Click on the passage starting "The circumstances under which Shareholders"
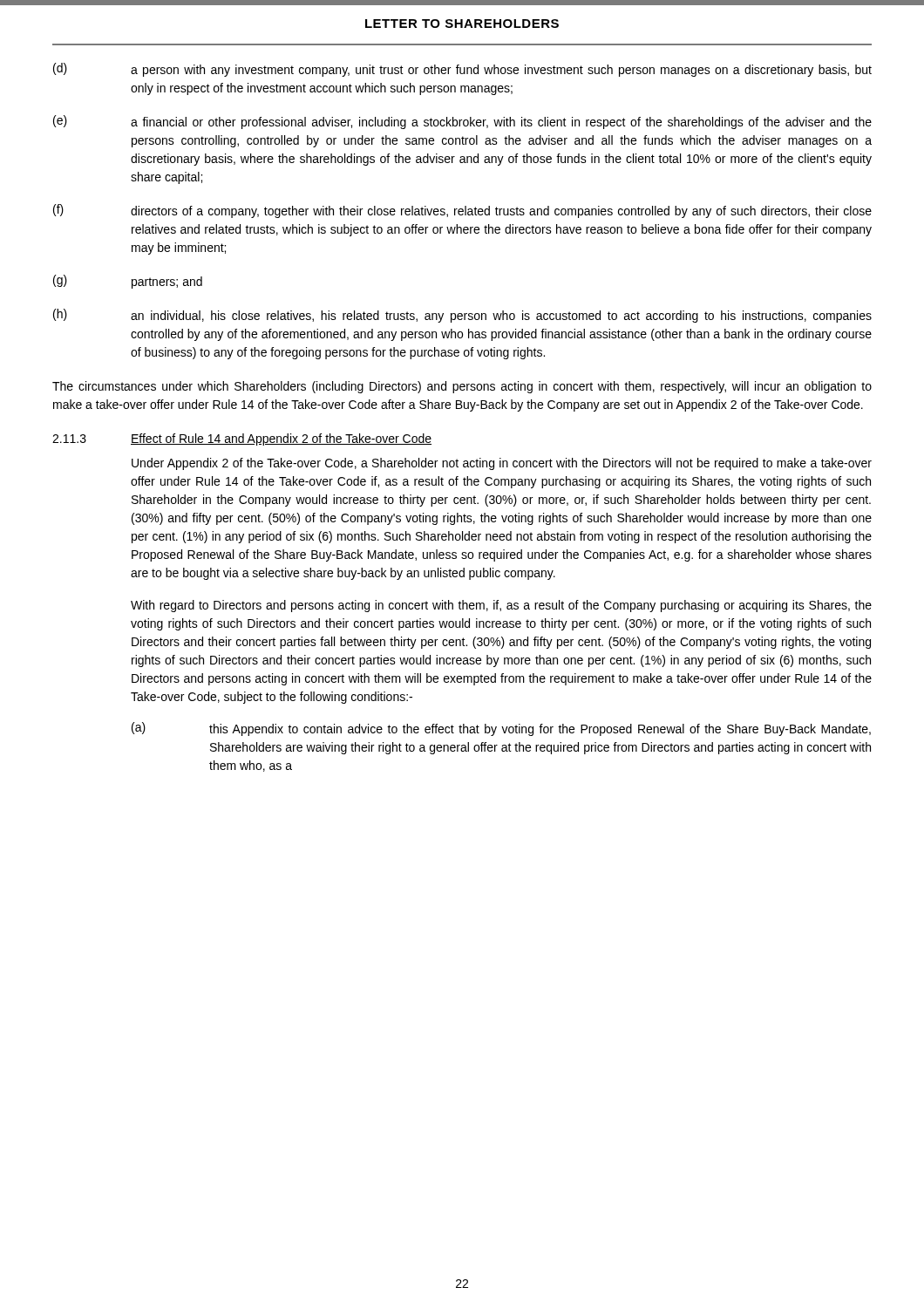 [462, 395]
